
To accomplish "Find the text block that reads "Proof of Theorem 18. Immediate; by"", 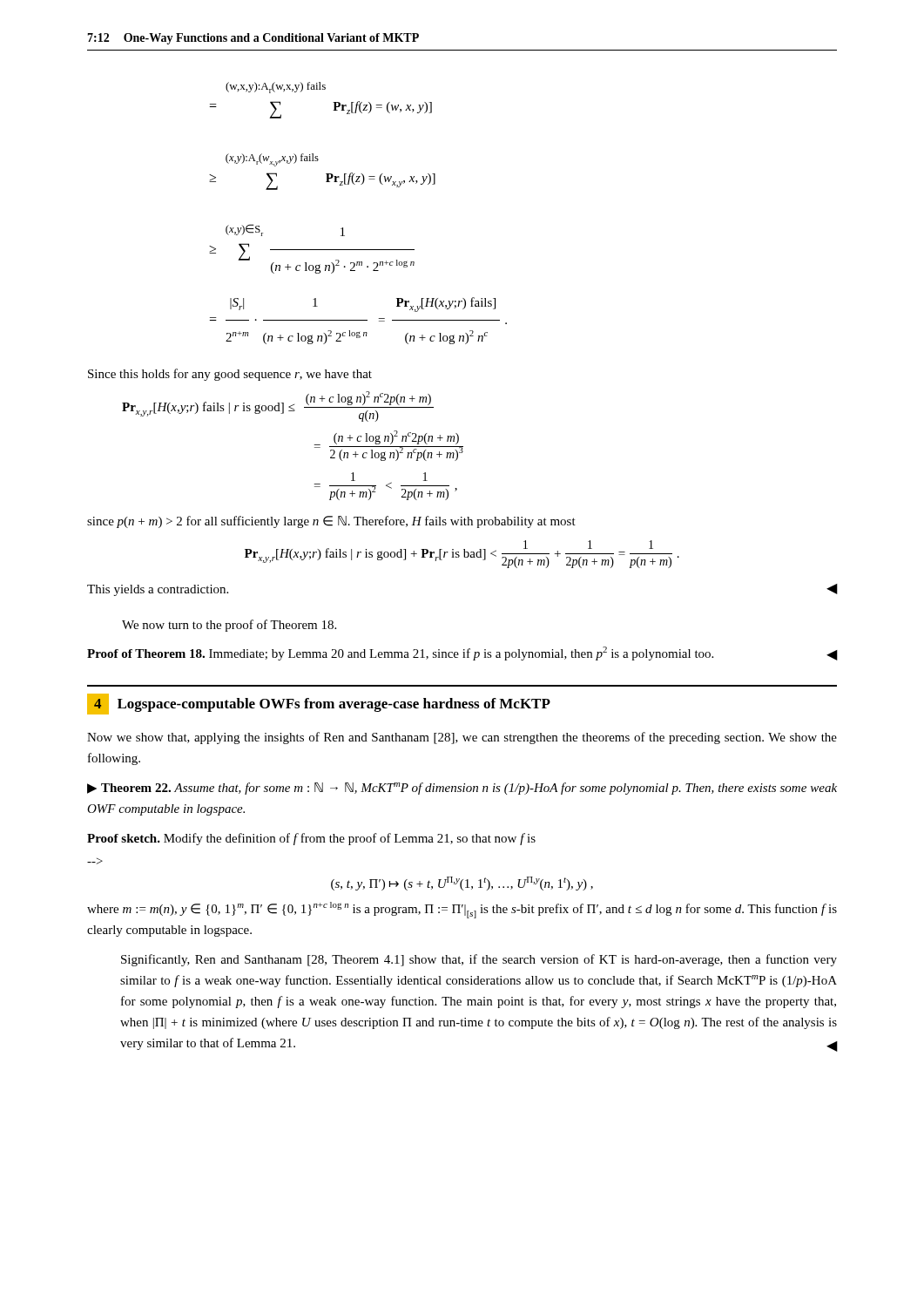I will coord(462,655).
